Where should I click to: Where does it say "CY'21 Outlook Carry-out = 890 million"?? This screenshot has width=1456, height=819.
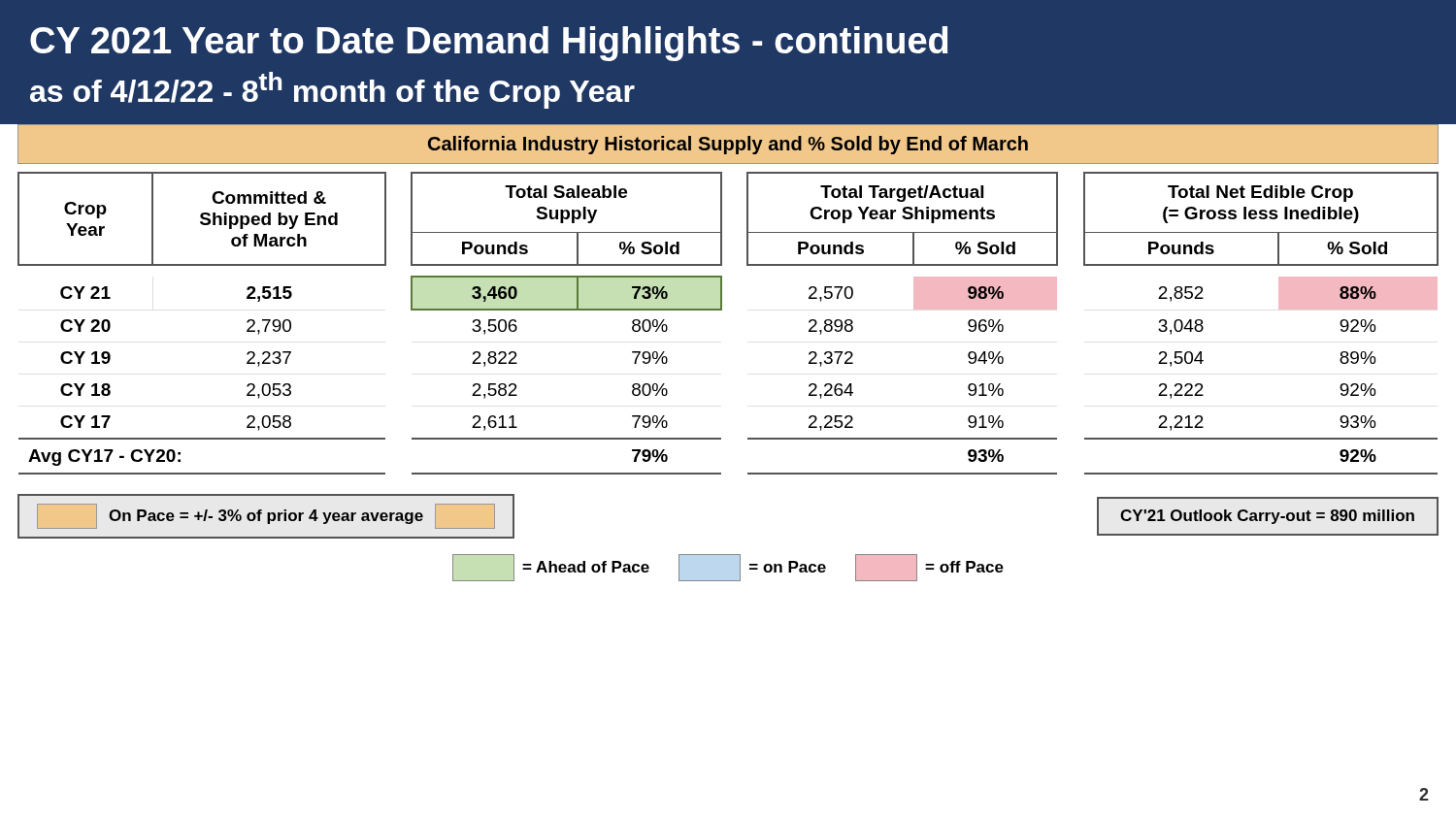[x=1268, y=517]
